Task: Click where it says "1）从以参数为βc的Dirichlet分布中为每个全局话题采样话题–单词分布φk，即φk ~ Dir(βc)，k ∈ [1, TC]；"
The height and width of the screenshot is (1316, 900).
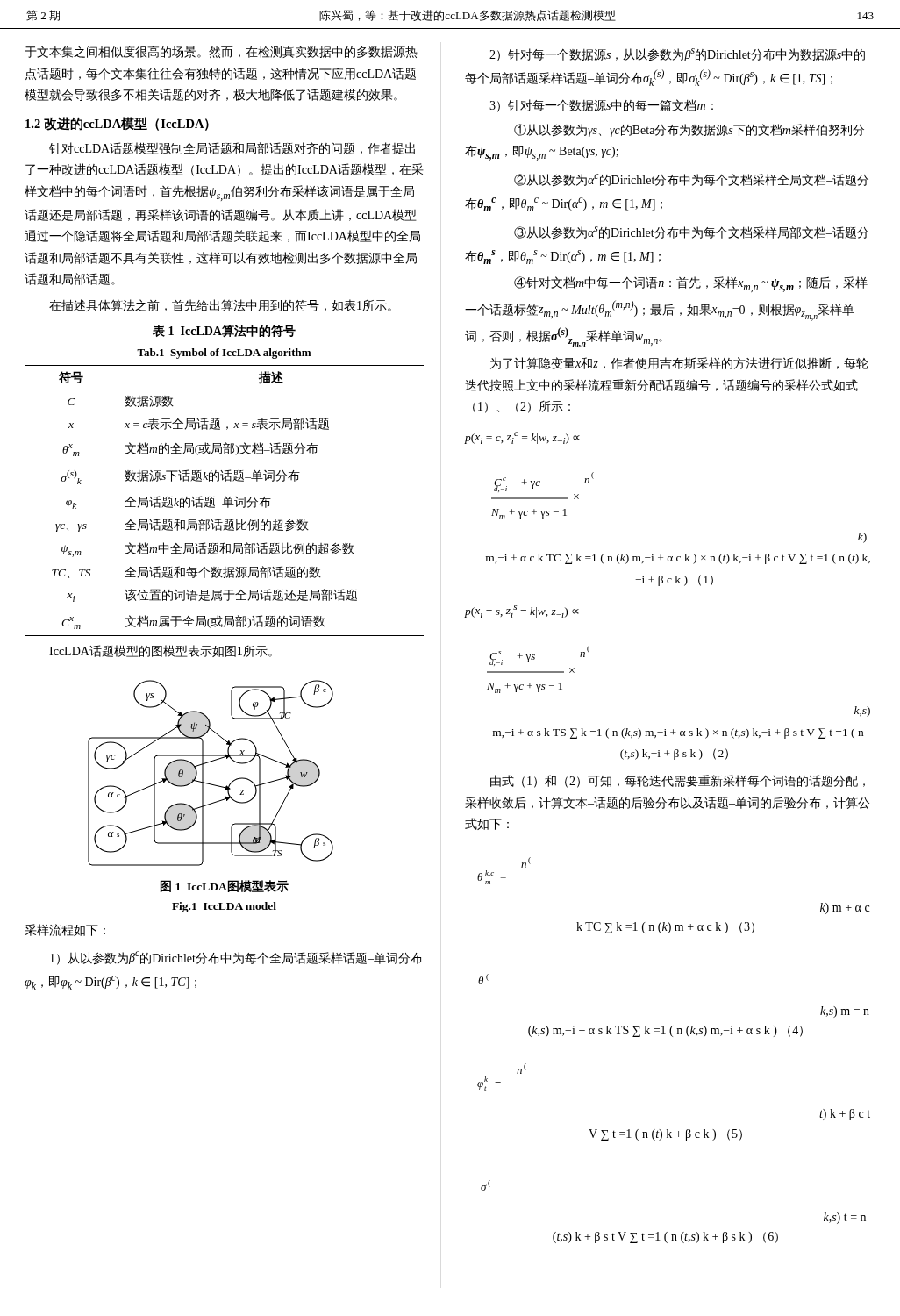Action: click(224, 970)
